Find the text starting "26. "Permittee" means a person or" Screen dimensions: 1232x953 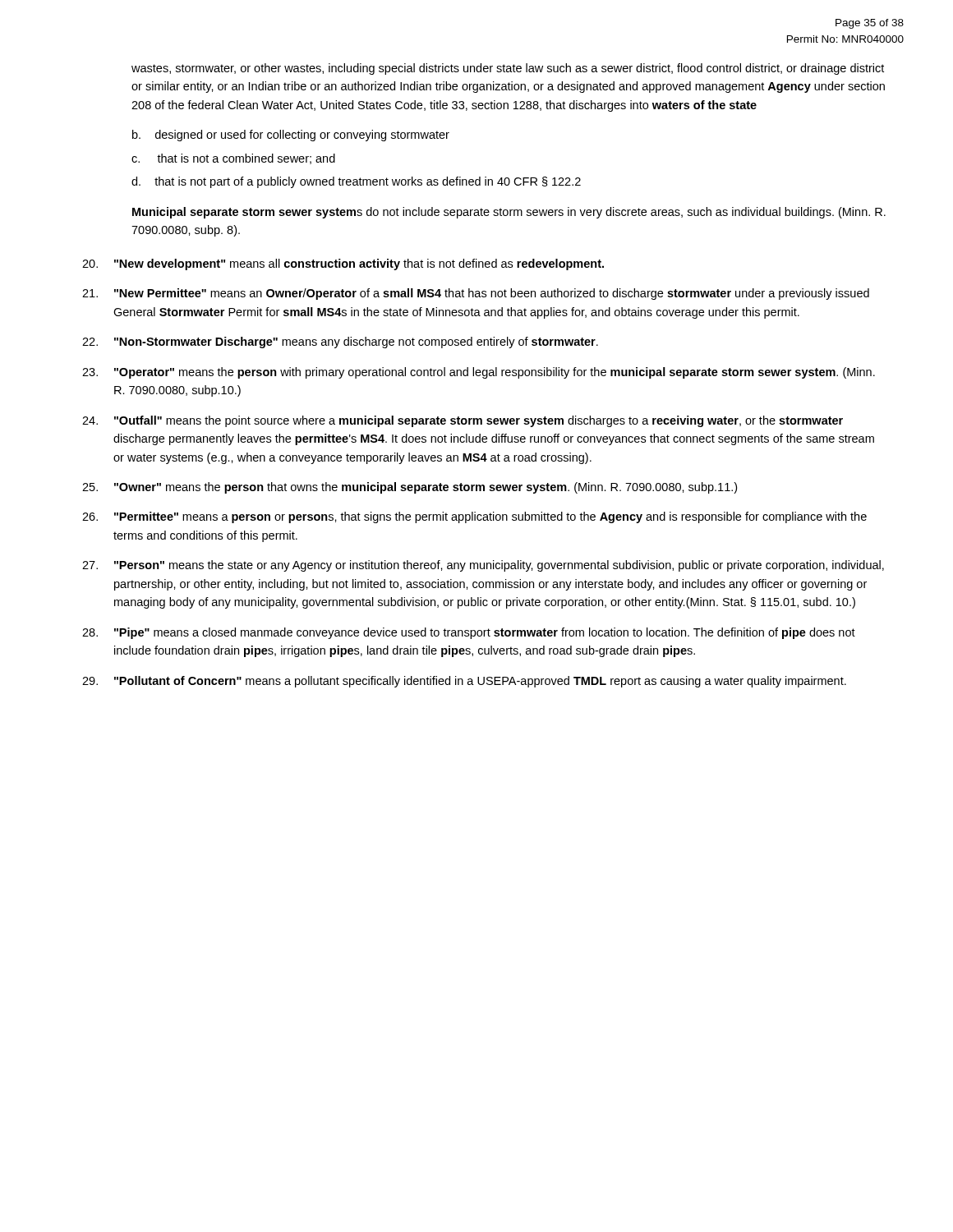(485, 526)
